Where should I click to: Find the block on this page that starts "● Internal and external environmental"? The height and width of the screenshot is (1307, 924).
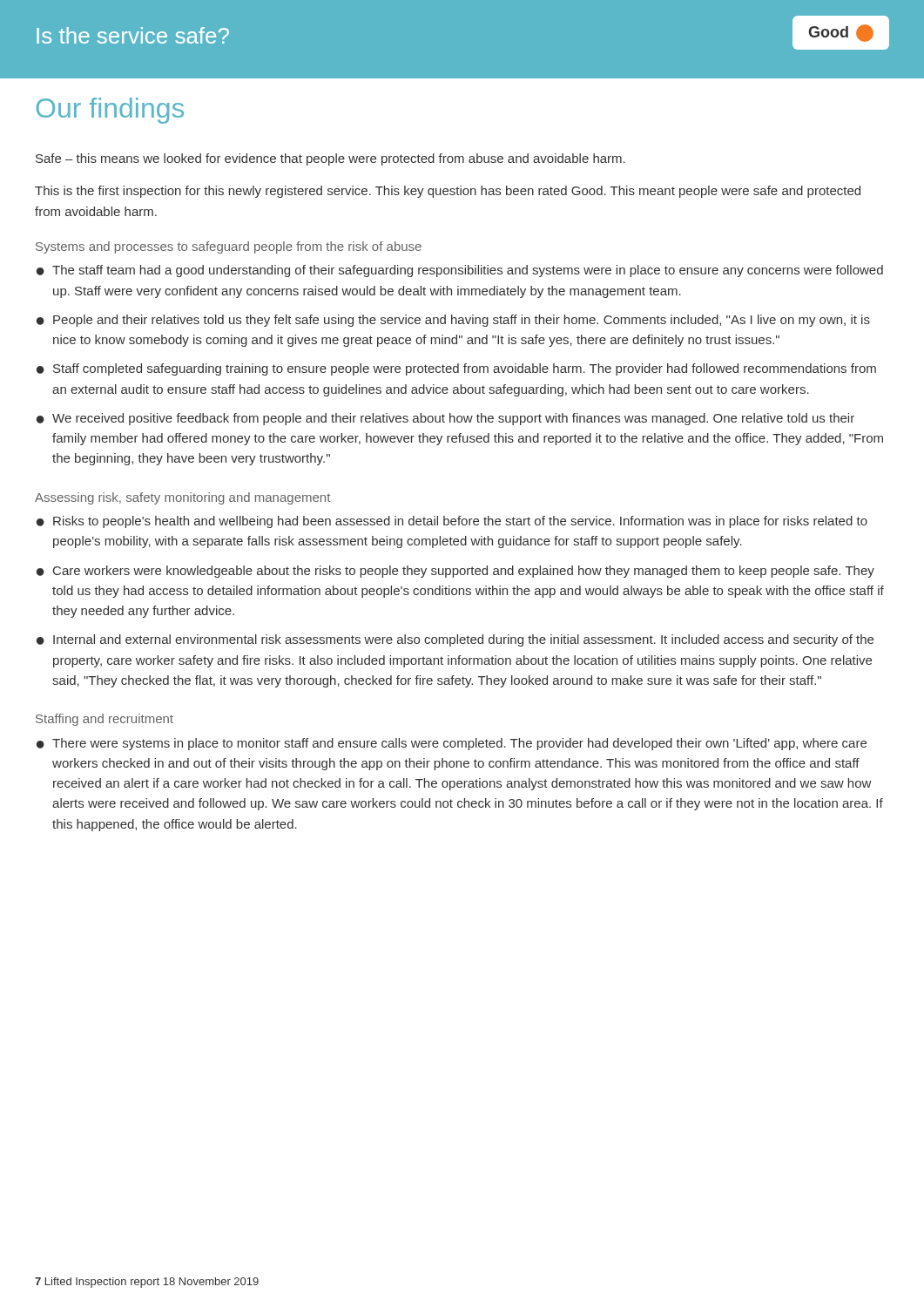462,660
